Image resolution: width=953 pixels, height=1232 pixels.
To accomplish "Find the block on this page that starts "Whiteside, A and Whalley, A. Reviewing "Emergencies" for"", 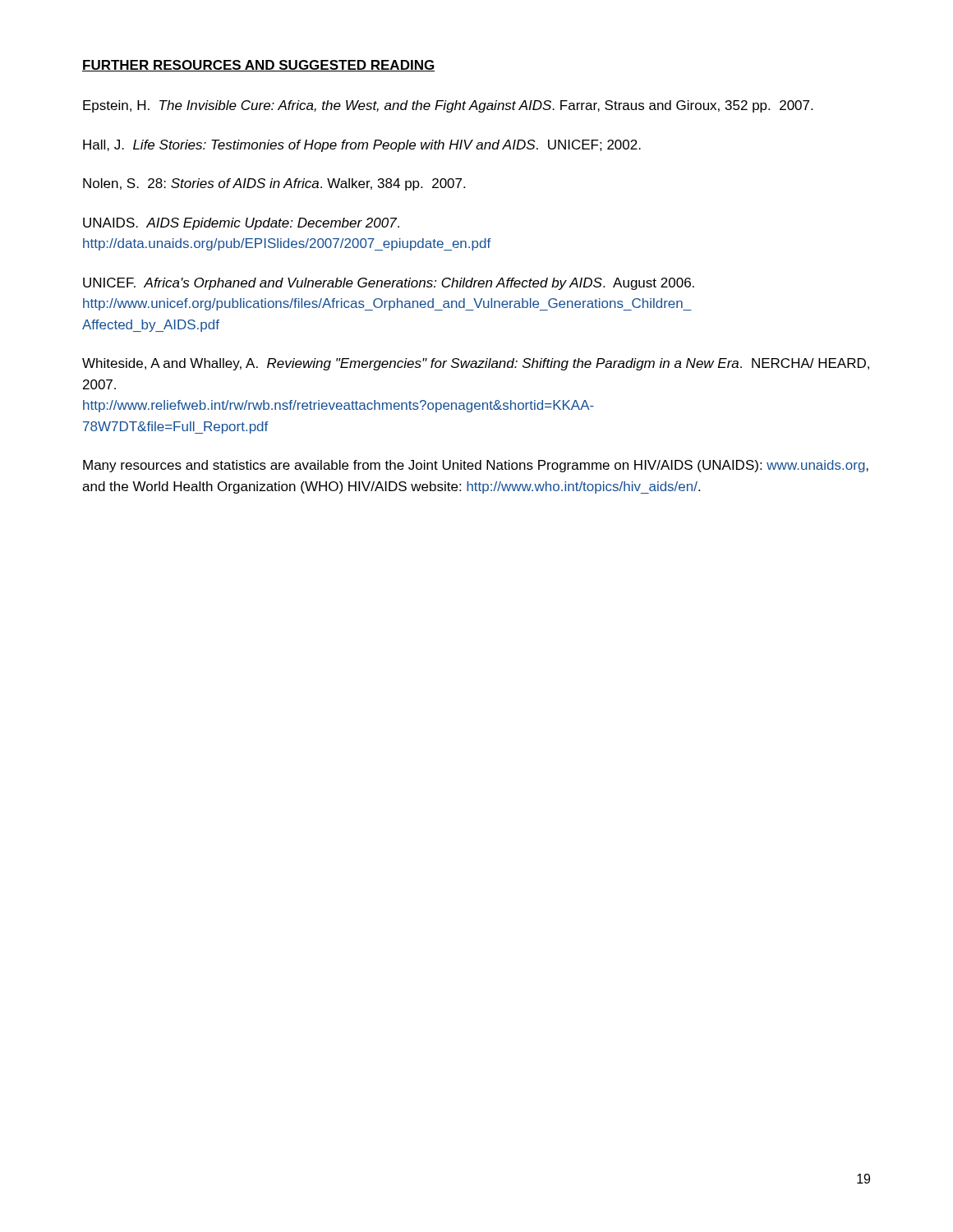I will [x=476, y=395].
